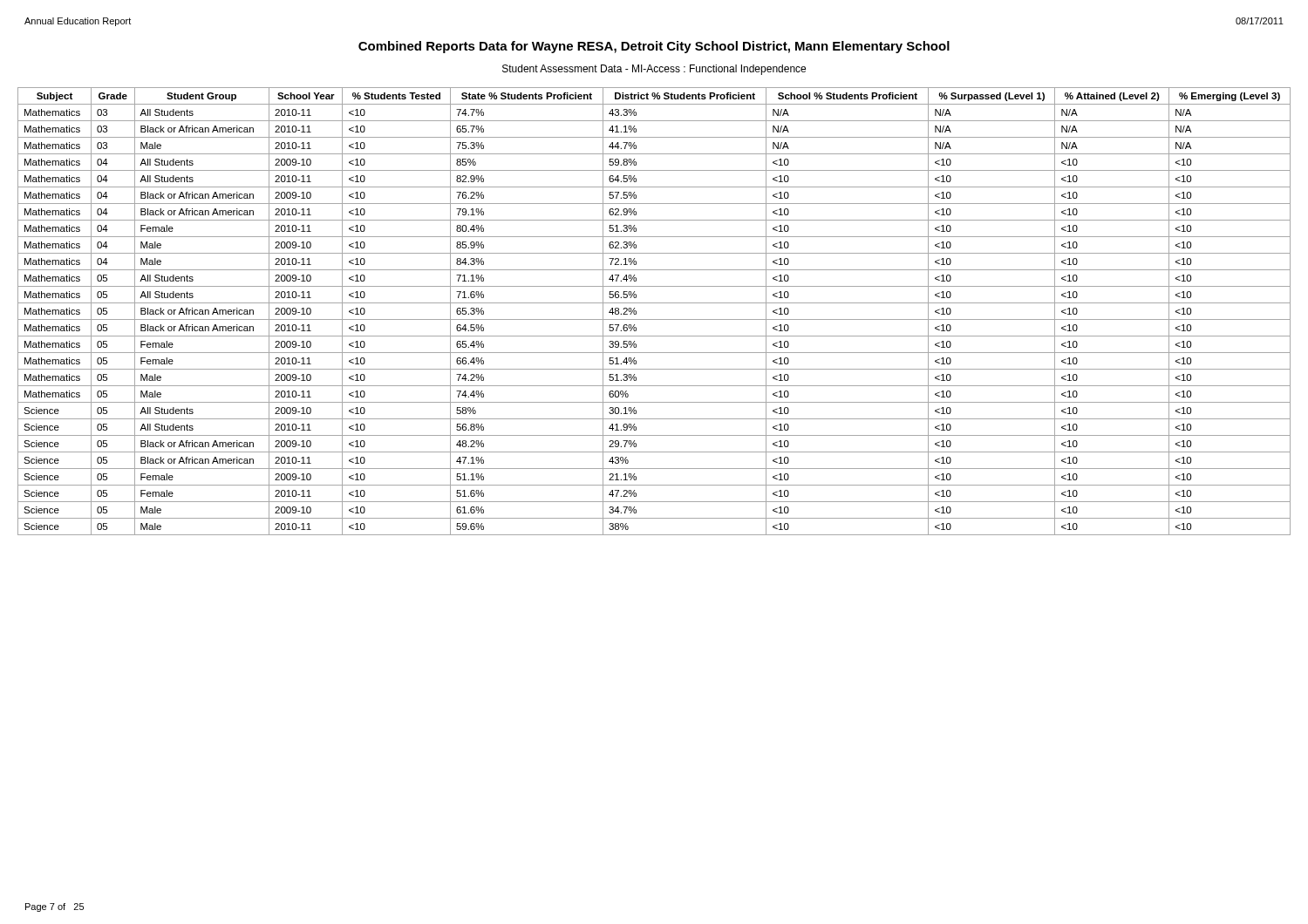Find the table that mentions "% Emerging (Level 3)"

(654, 311)
